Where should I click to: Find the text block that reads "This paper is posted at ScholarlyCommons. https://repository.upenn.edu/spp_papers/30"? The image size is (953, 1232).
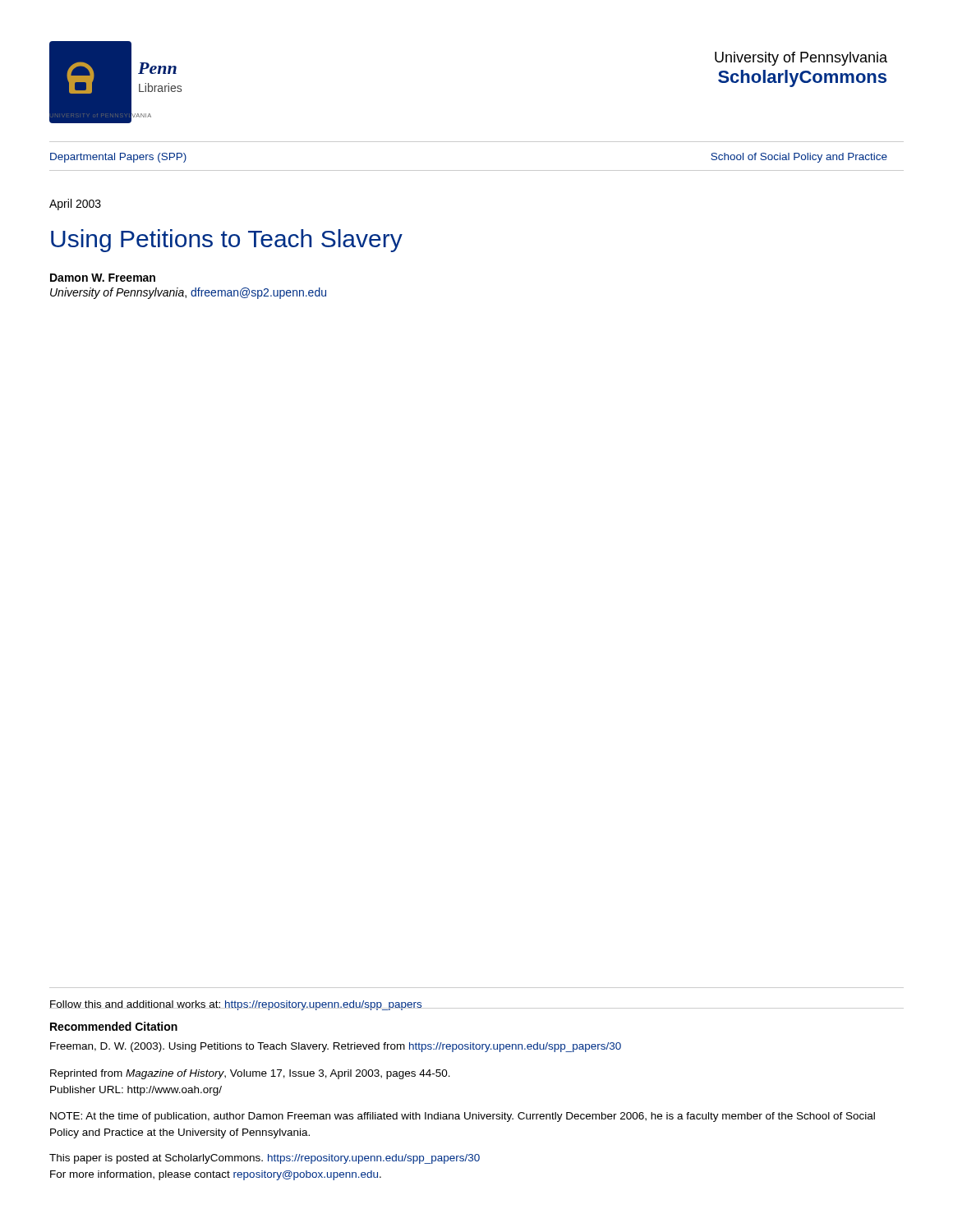coord(265,1166)
